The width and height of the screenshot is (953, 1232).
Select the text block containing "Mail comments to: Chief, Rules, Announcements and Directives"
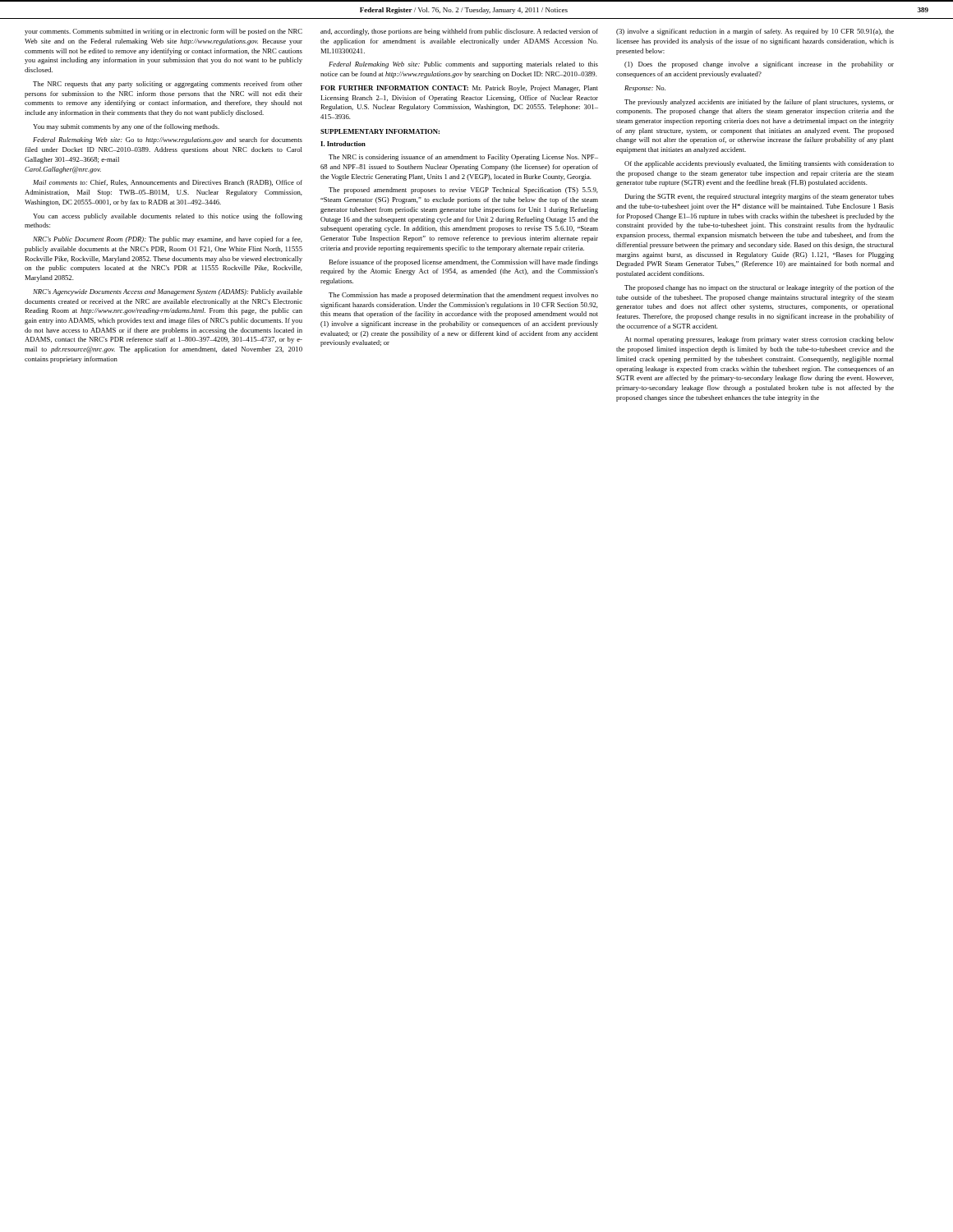point(163,193)
